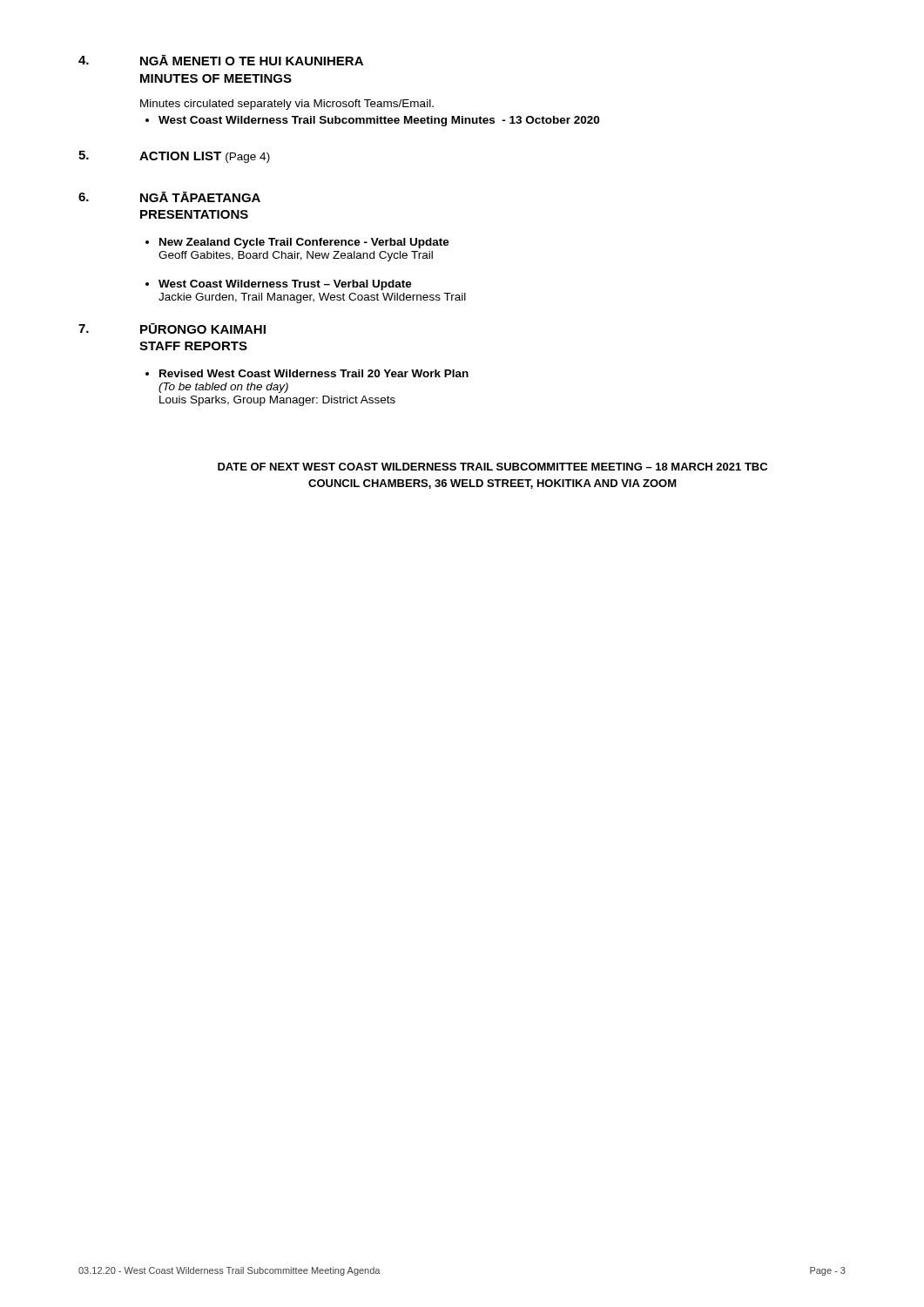Select the text block starting "4. NGĀ MENETI O TE HUI KAUNIHERA MINUTES"
This screenshot has height=1307, width=924.
pyautogui.click(x=221, y=60)
